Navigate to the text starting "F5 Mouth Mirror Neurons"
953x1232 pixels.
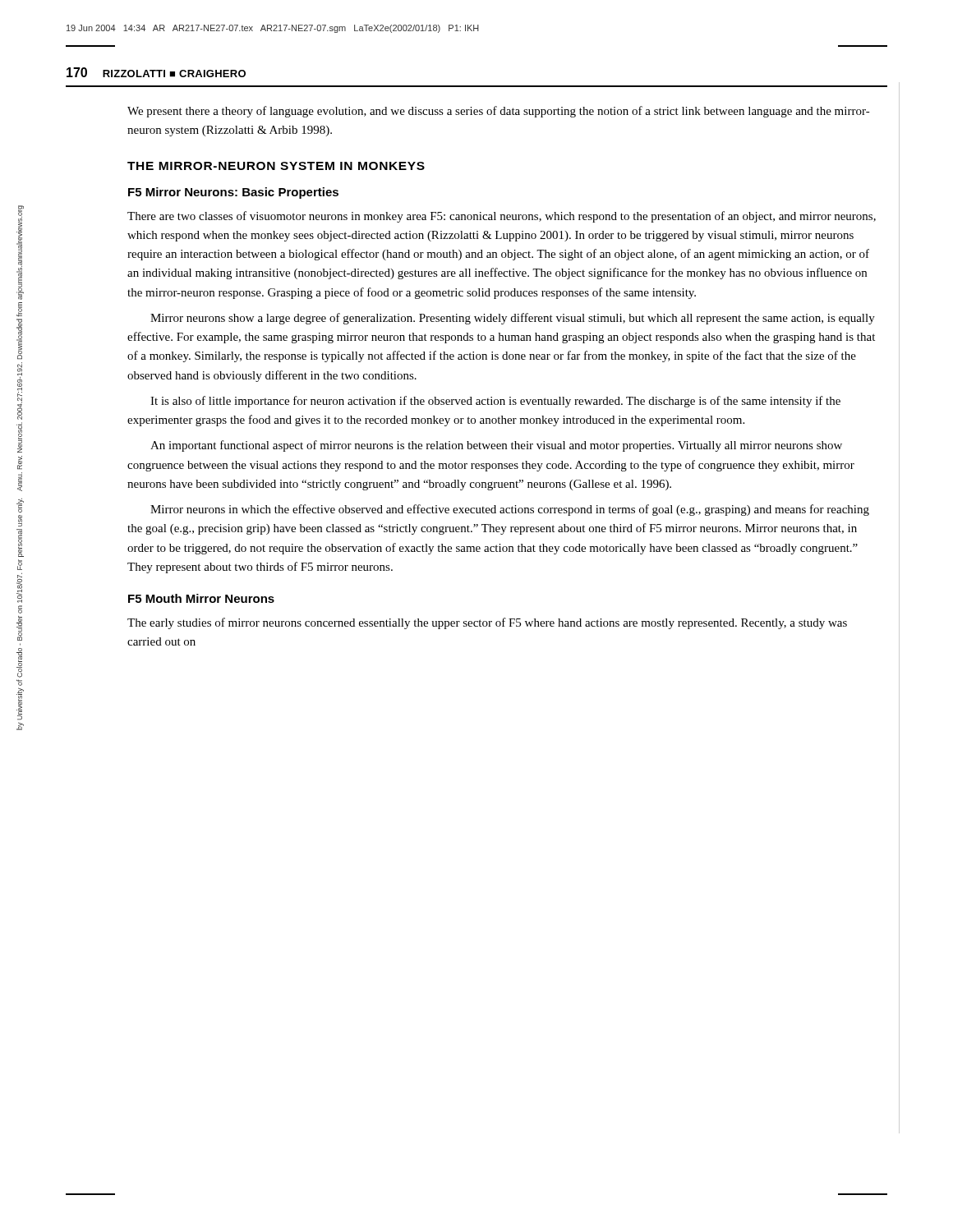201,598
